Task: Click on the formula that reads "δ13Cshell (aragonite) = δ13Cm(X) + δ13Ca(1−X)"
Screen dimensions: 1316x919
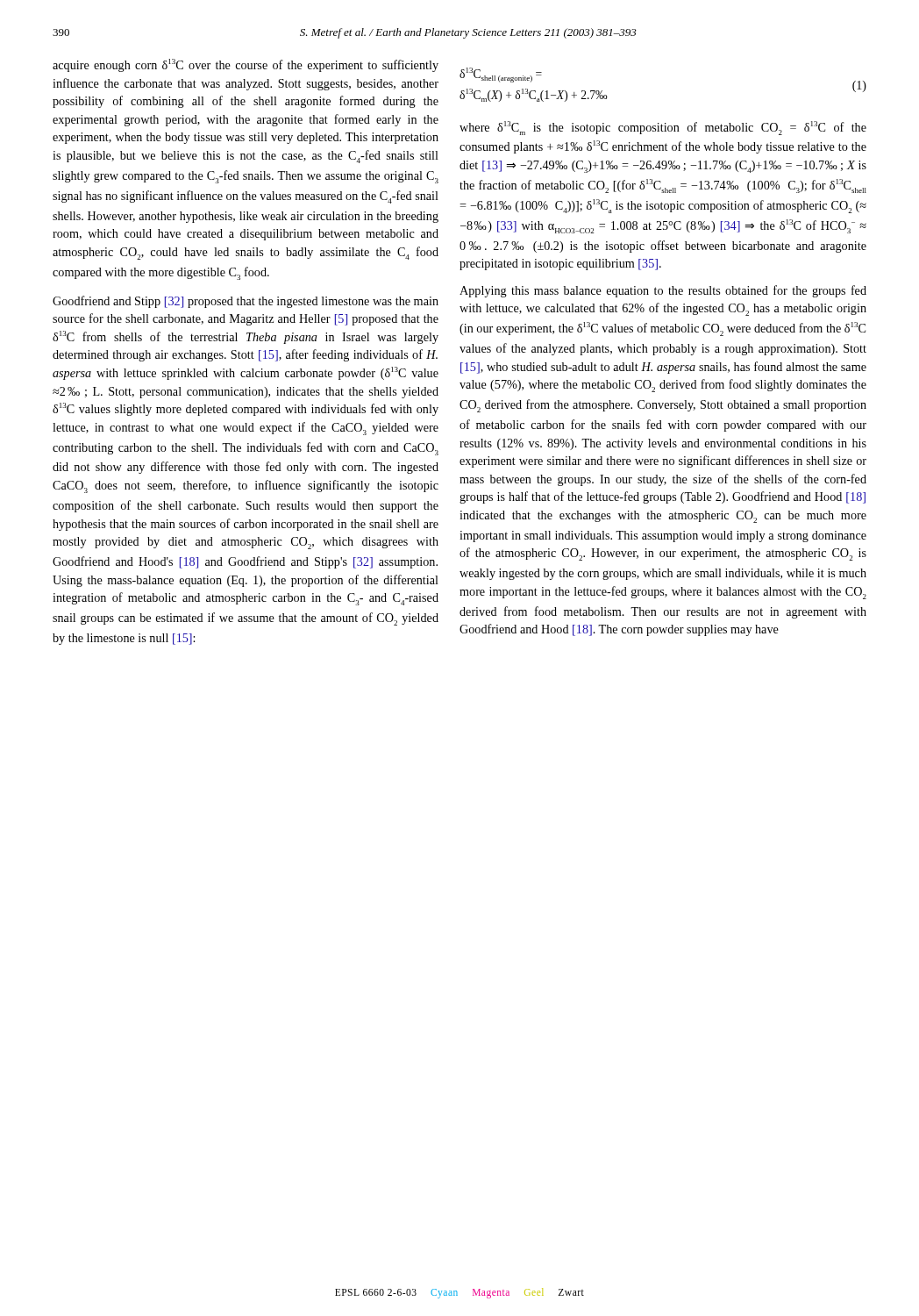Action: (531, 82)
